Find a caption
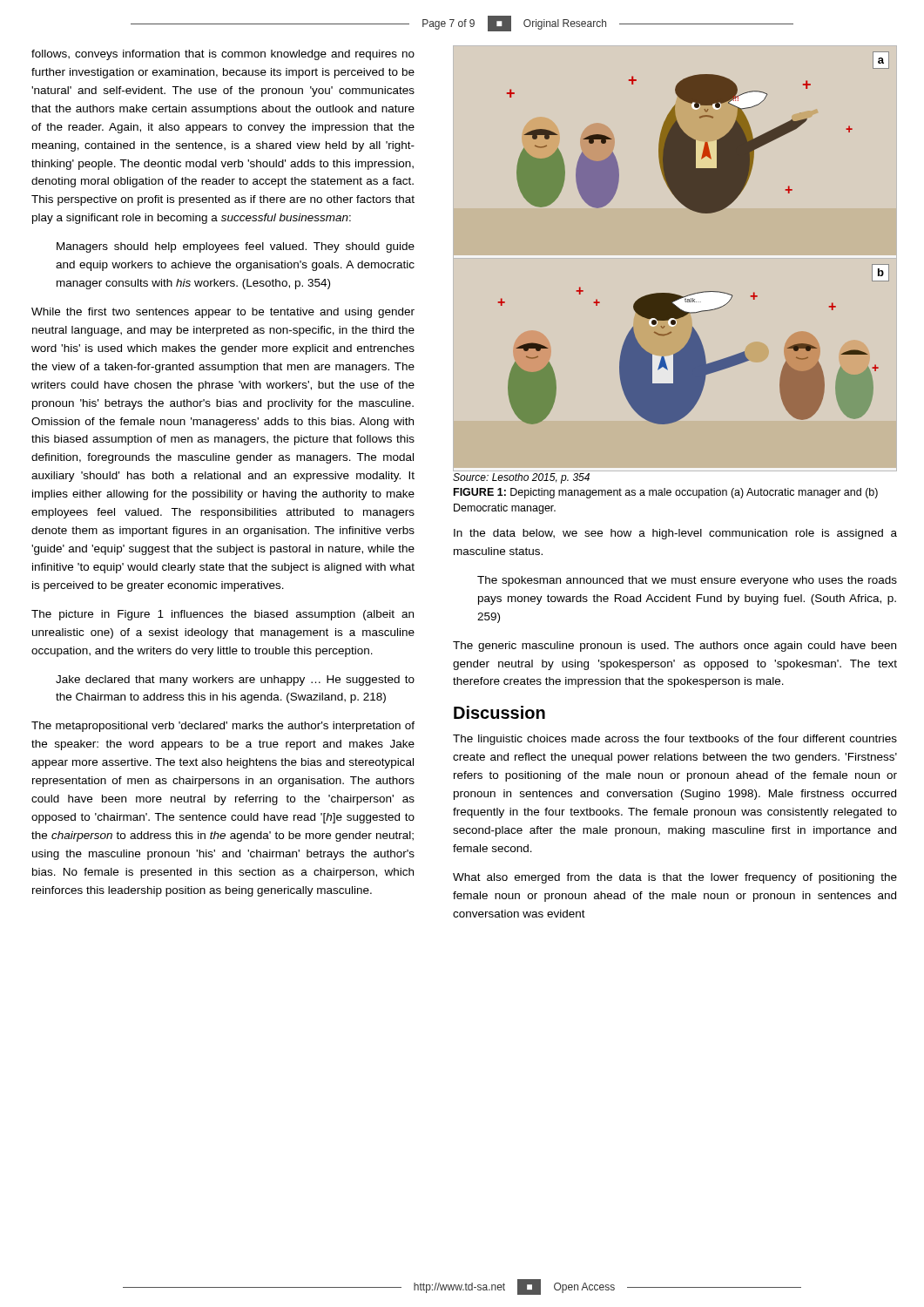The image size is (924, 1307). [x=675, y=494]
